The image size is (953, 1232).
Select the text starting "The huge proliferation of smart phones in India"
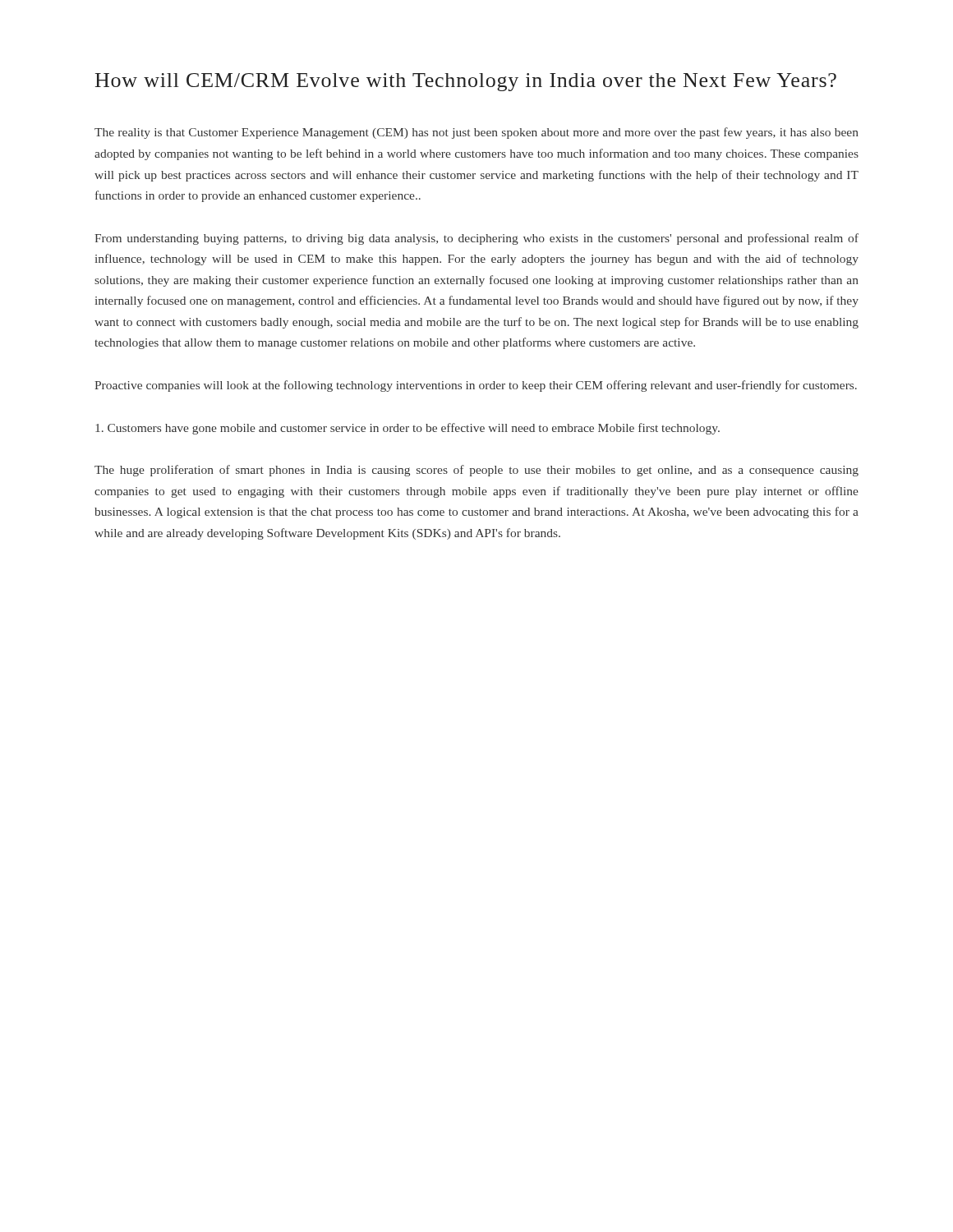point(476,501)
